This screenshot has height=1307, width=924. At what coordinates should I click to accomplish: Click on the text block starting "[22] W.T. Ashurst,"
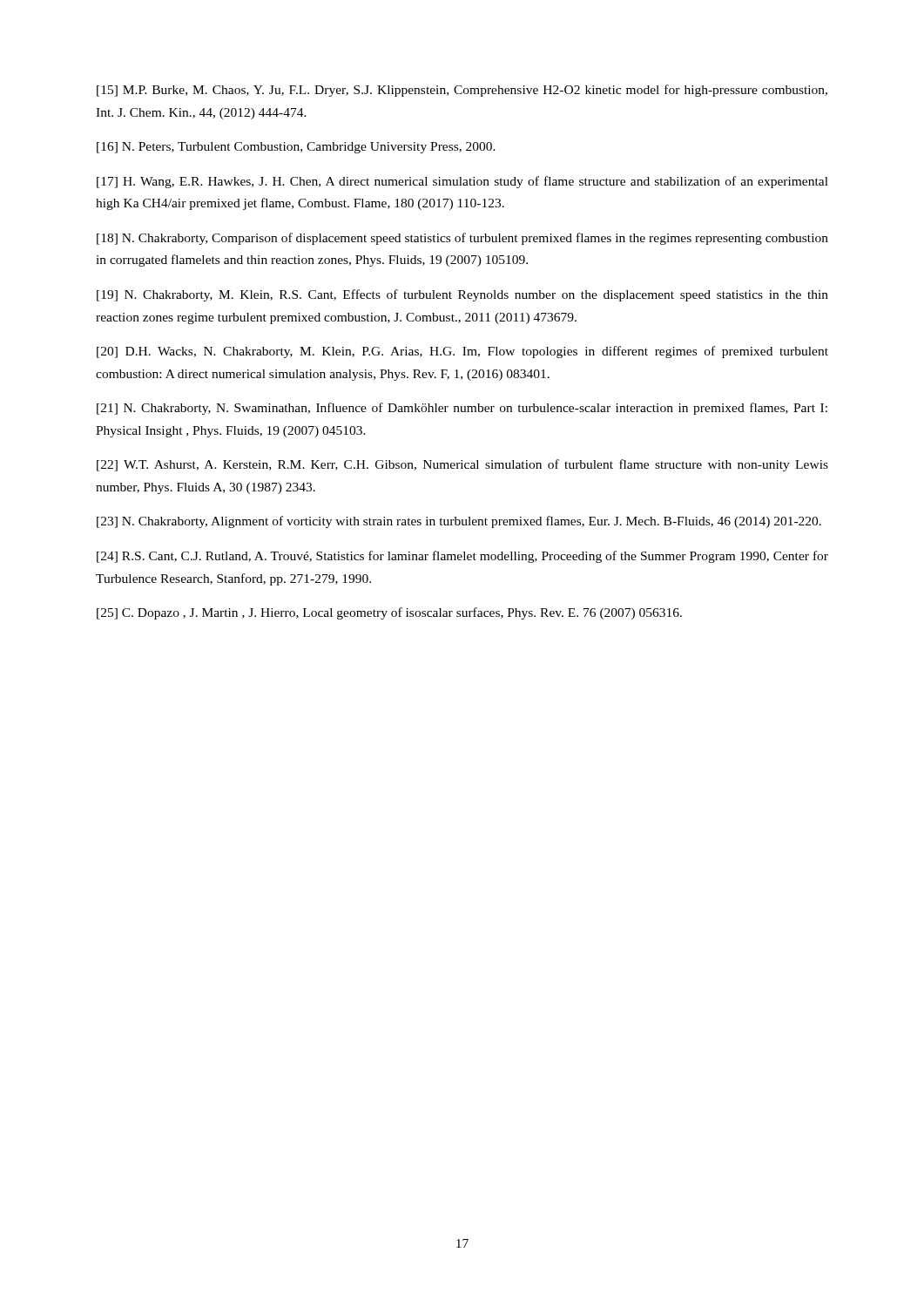point(462,475)
